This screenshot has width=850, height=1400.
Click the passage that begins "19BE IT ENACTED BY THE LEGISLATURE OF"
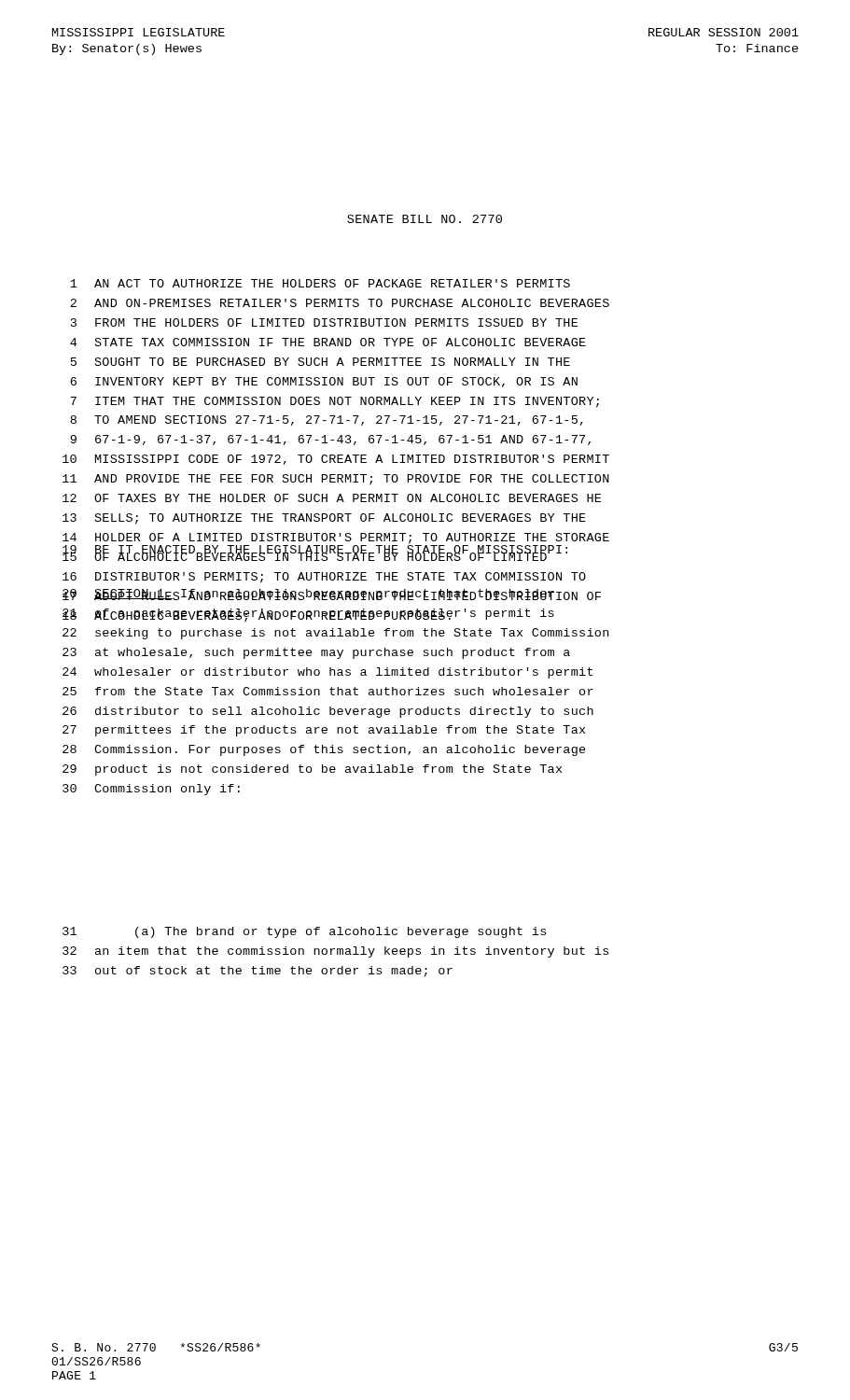click(425, 551)
